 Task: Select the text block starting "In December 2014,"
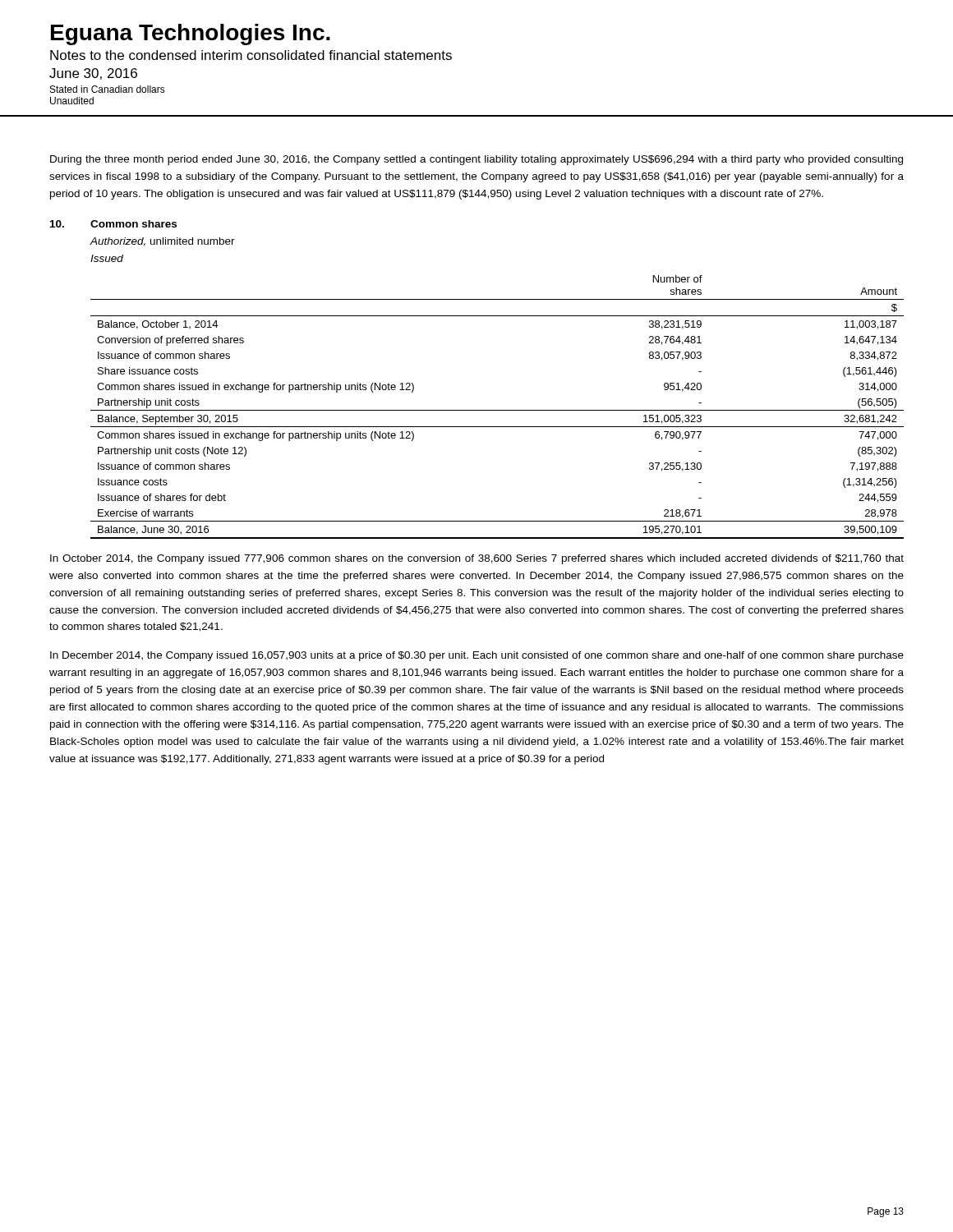pyautogui.click(x=476, y=707)
